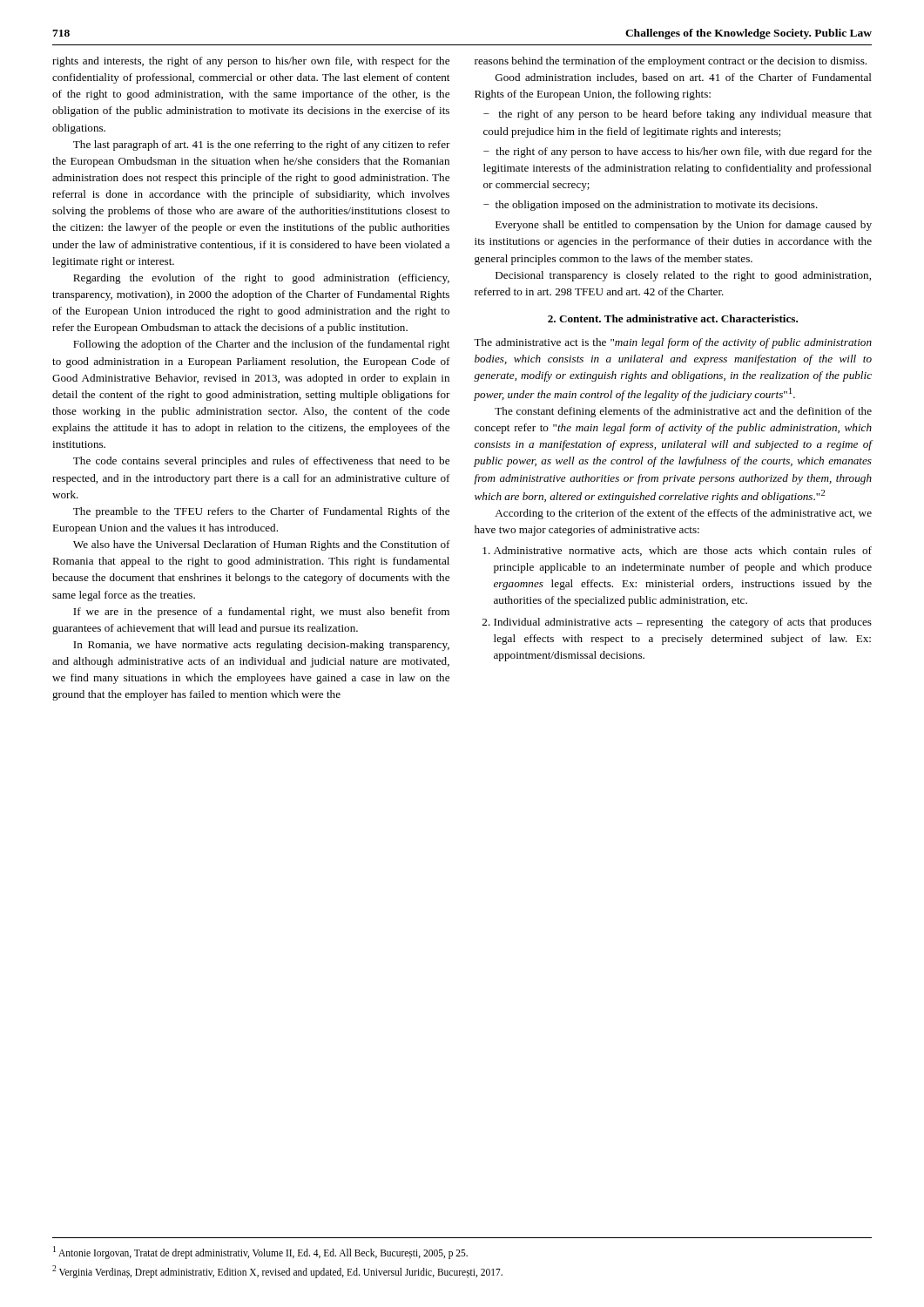Where is the section header that starts "2. Content. The administrative act."?
Screen dimensions: 1307x924
click(673, 319)
